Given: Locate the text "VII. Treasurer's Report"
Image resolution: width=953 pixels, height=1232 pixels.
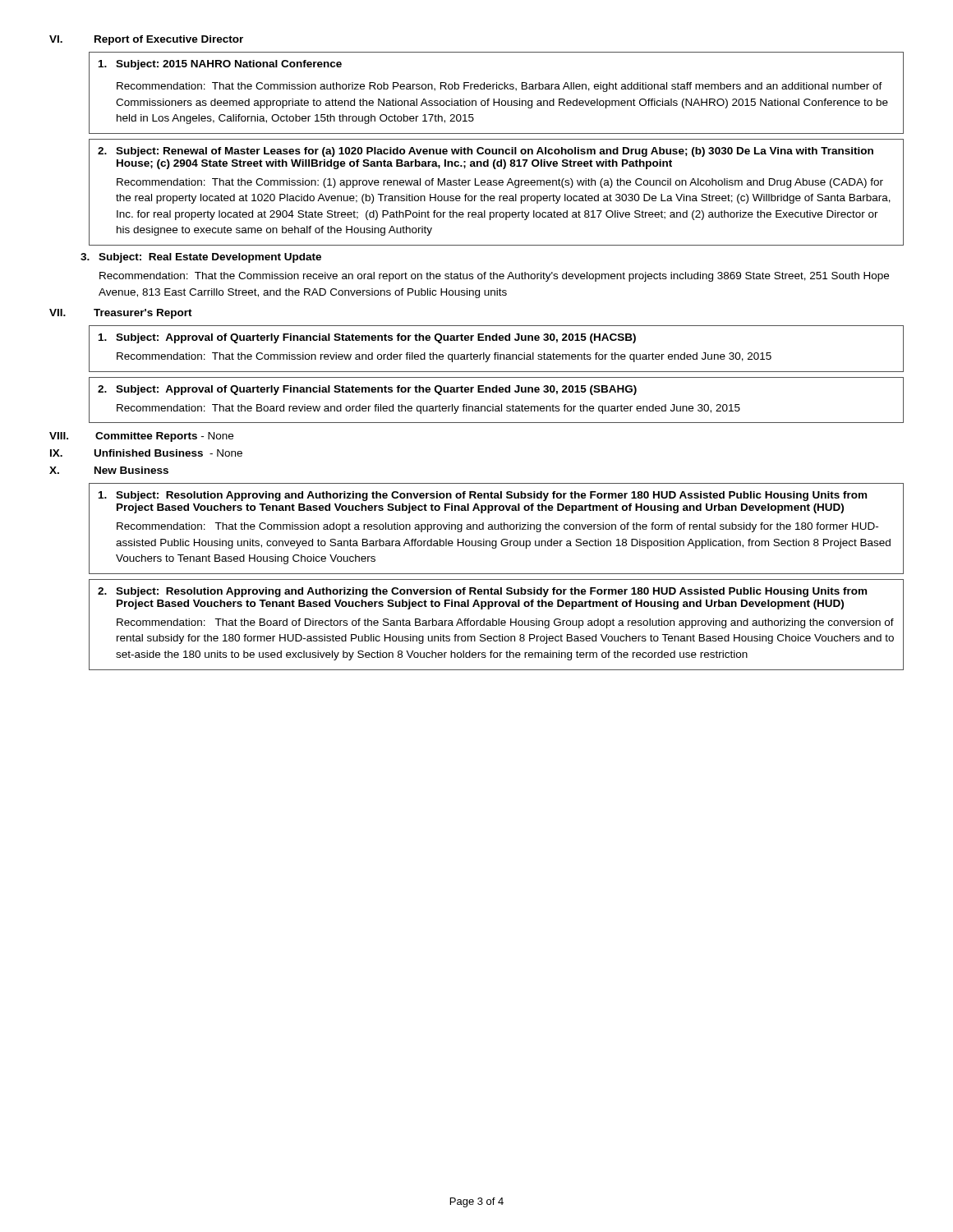Looking at the screenshot, I should (x=121, y=313).
